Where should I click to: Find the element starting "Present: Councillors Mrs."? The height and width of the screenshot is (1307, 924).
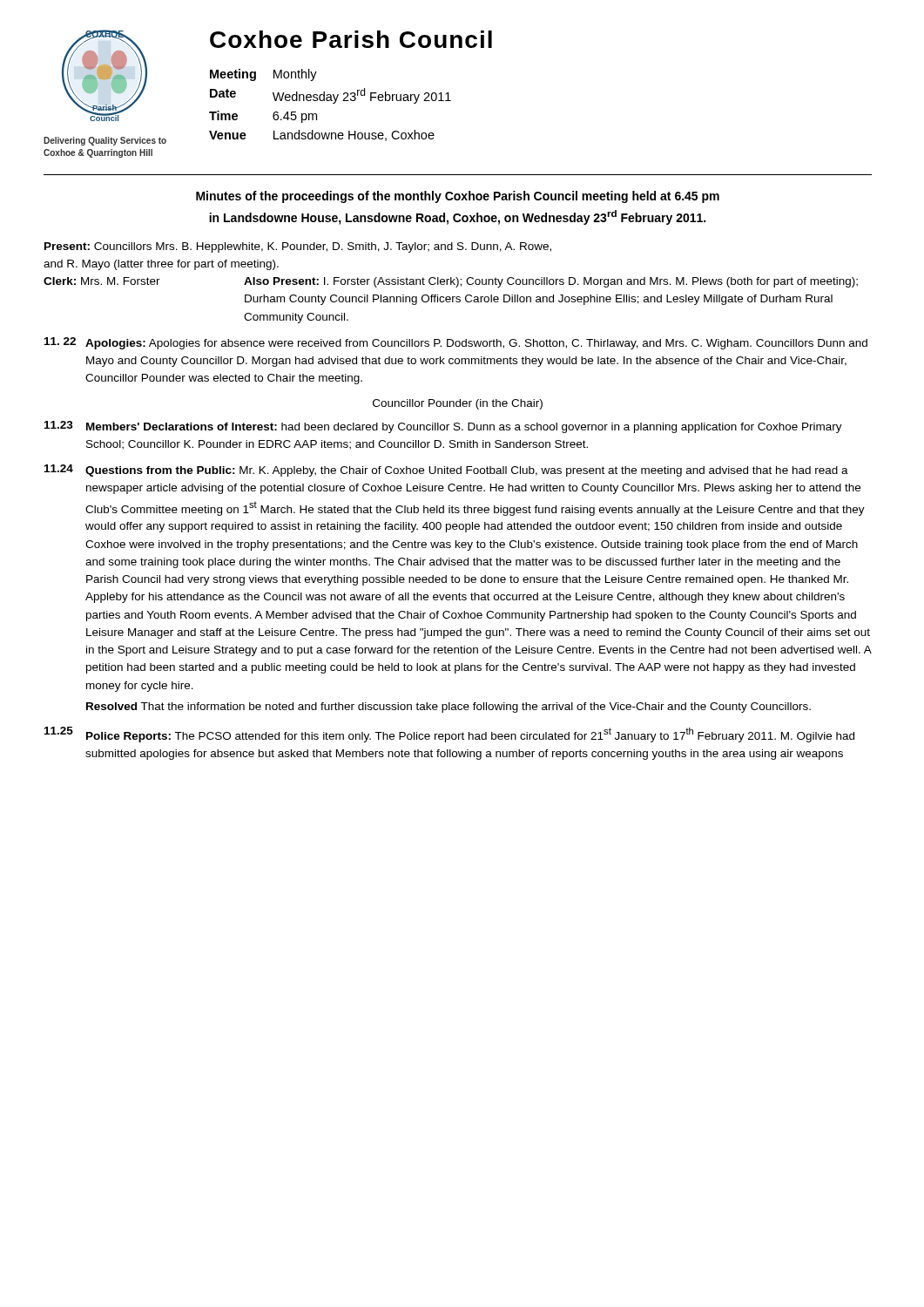pos(458,283)
